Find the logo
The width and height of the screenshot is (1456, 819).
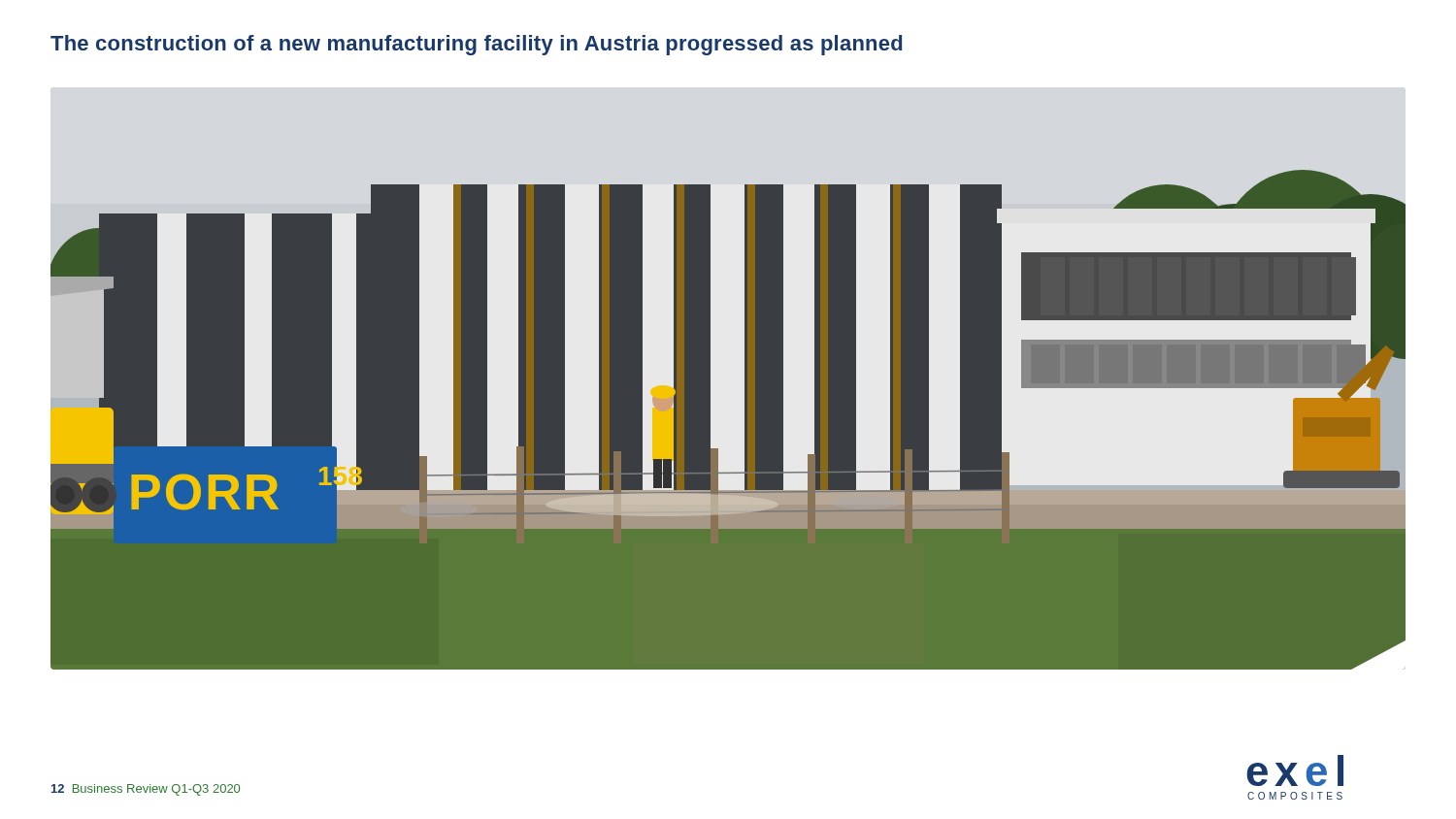1325,775
